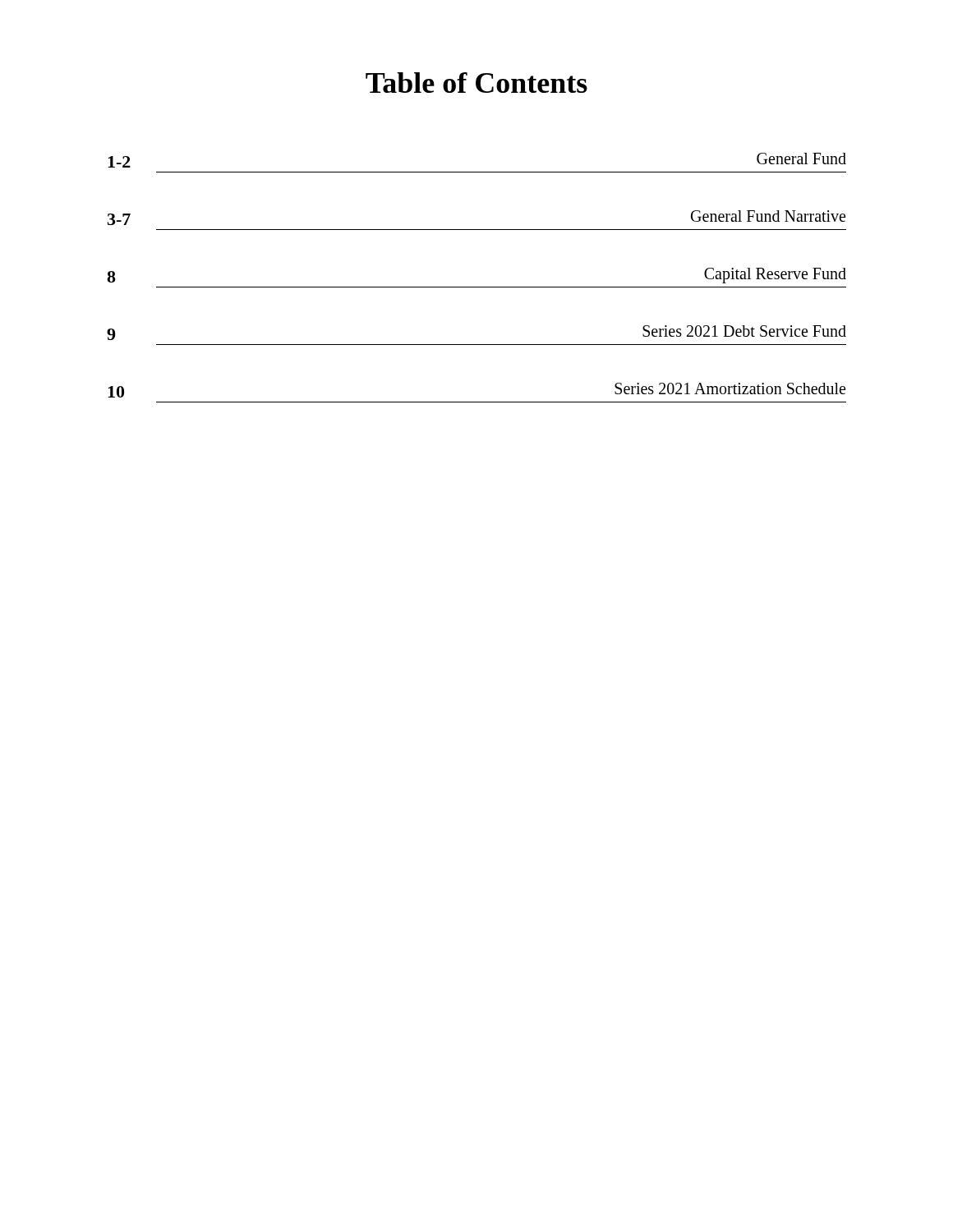953x1232 pixels.
Task: Find the list item with the text "3-7 General Fund Narrative"
Action: coord(476,218)
